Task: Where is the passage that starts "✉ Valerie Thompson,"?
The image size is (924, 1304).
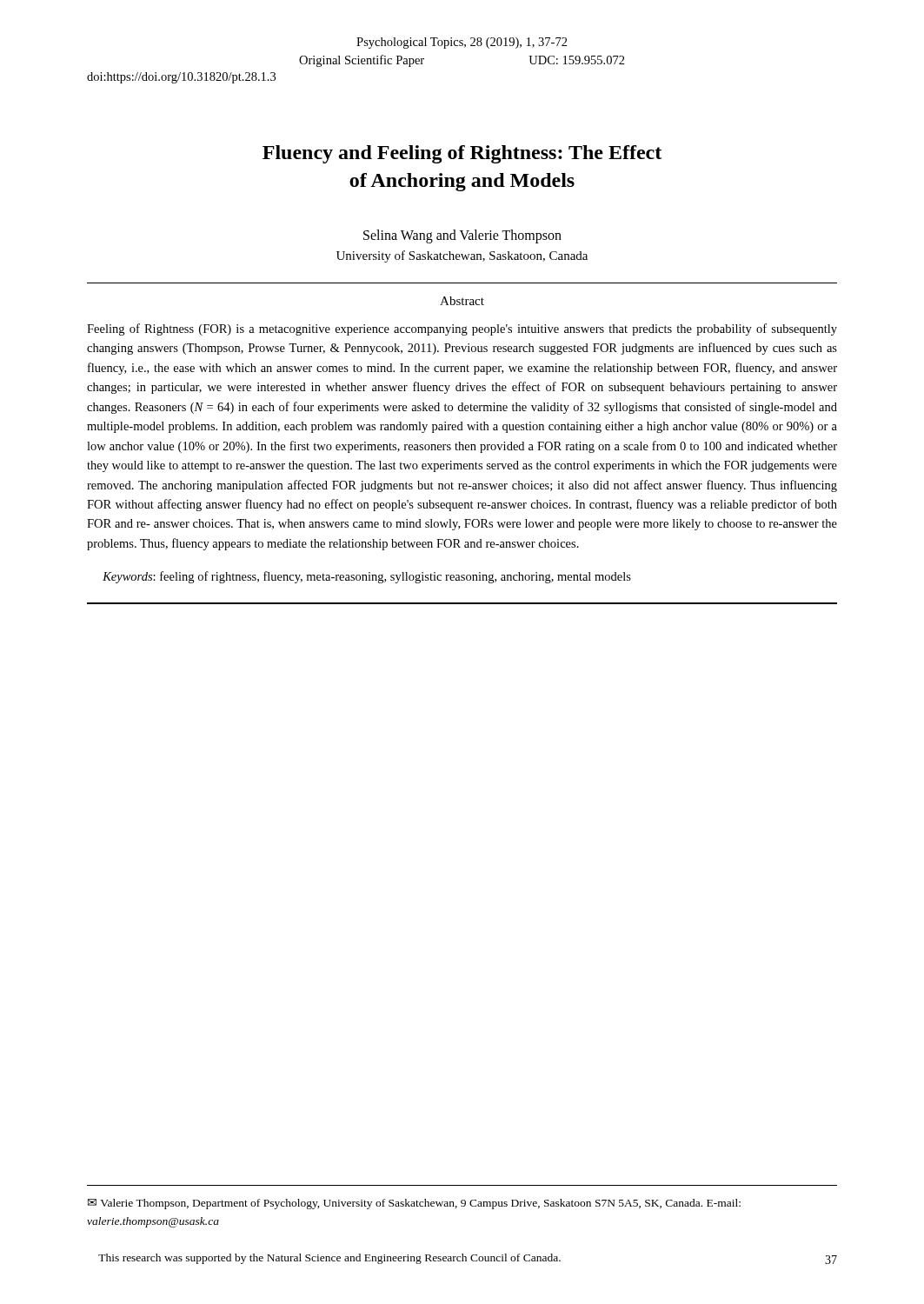Action: [x=414, y=1204]
